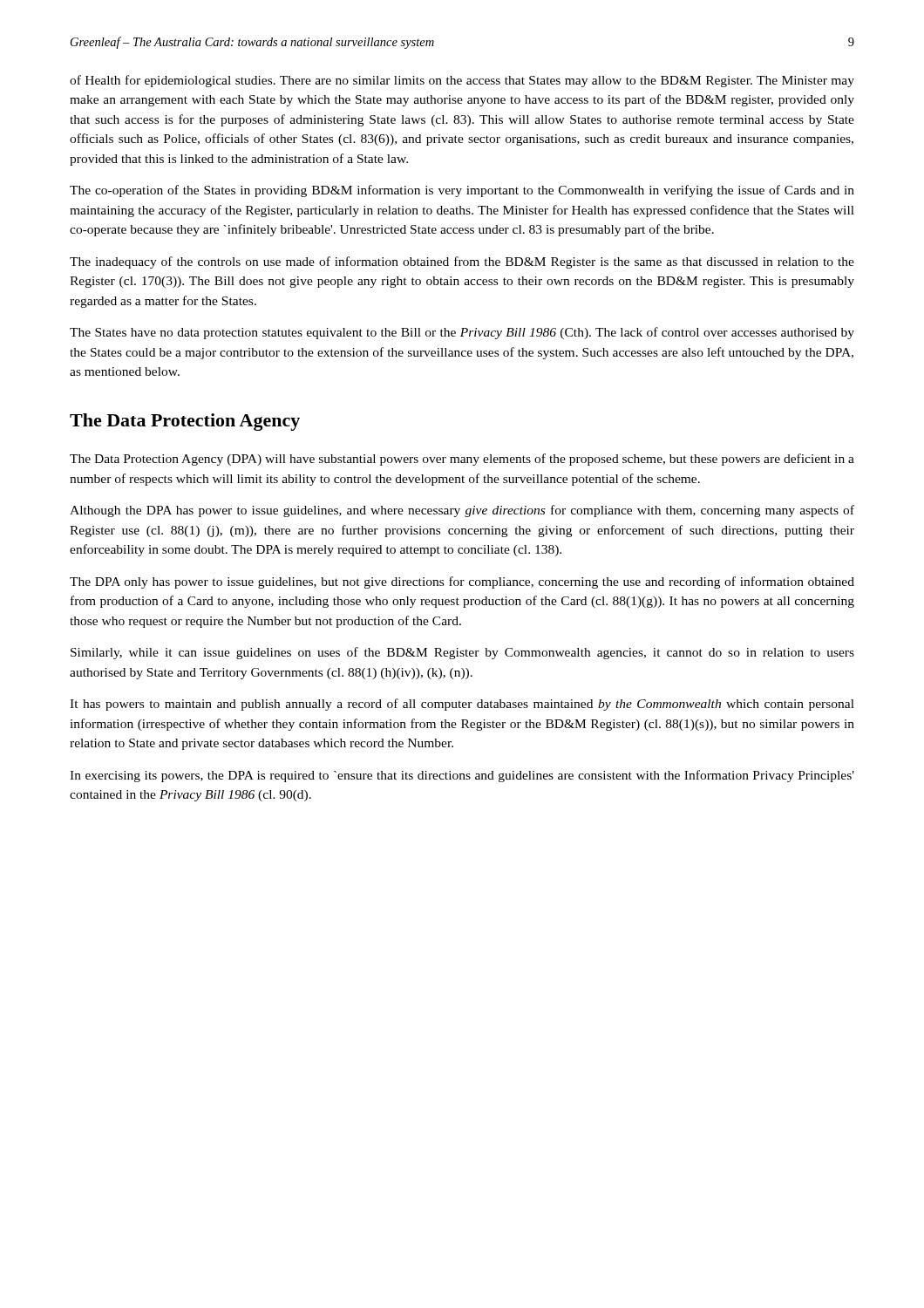Locate the text block with the text "of Health for epidemiological studies. There"
Screen dimensions: 1308x924
[x=462, y=120]
